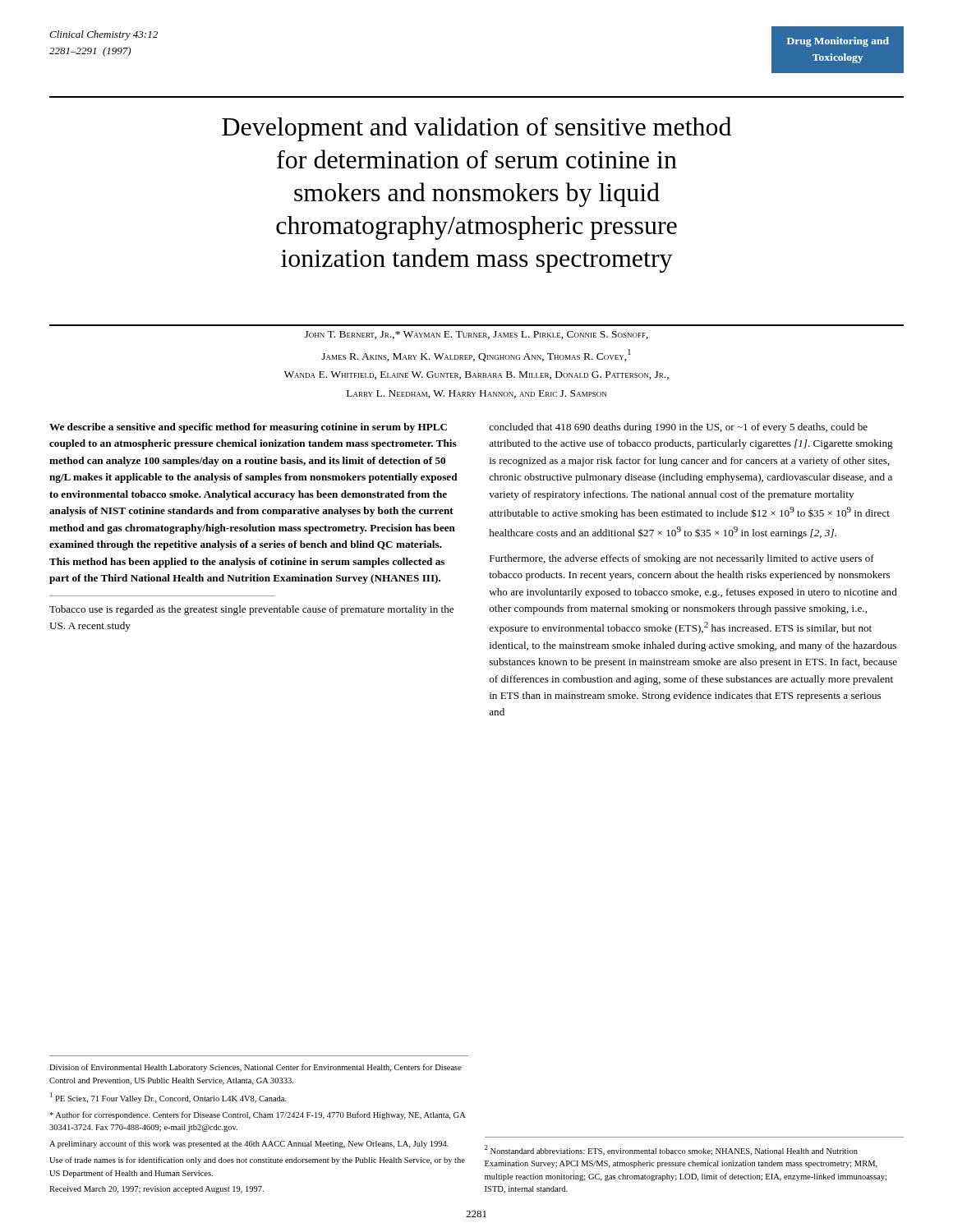953x1232 pixels.
Task: Select the passage starting "Development and validation"
Action: click(x=476, y=188)
